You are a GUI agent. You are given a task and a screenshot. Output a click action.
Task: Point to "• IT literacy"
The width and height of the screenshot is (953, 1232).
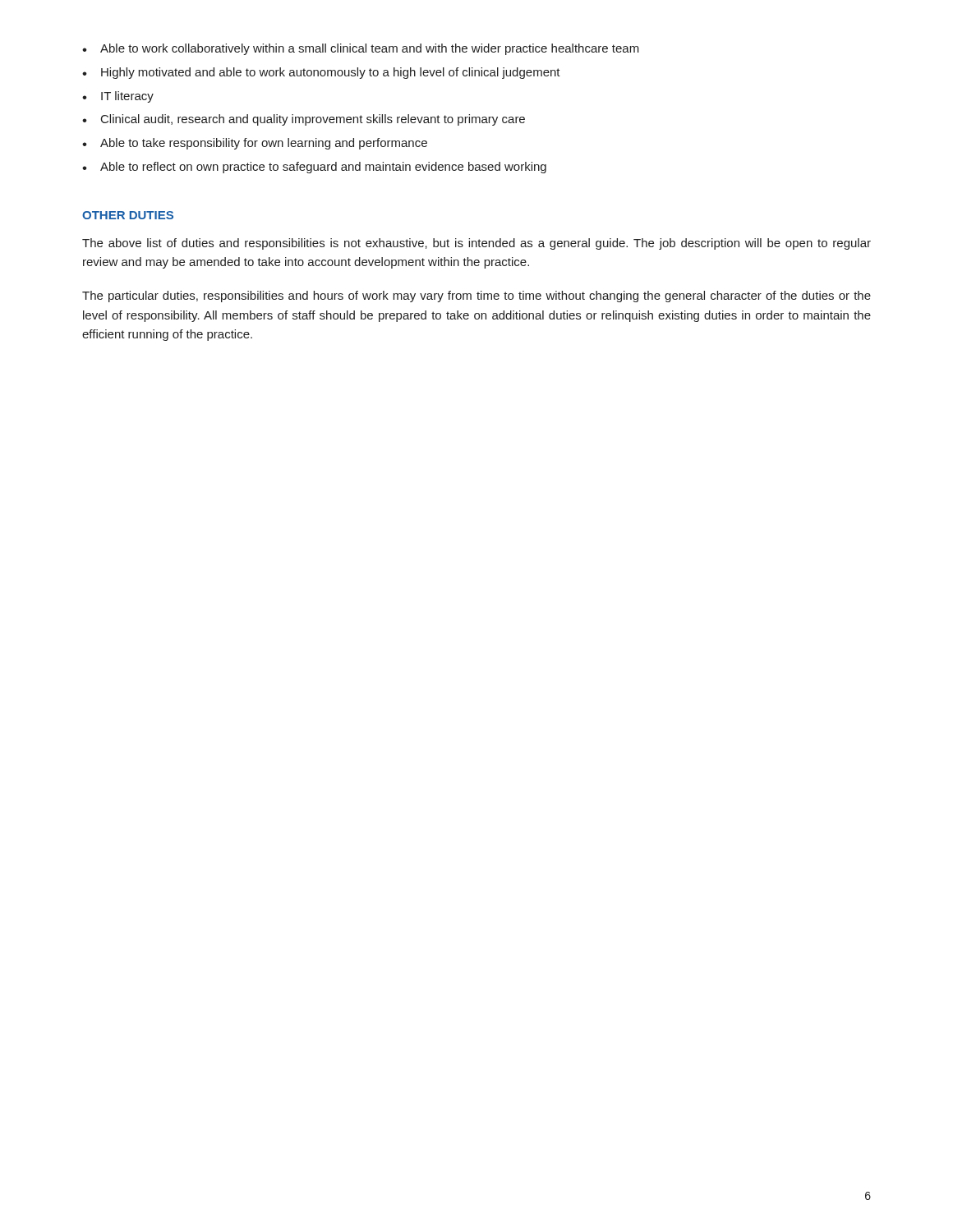[x=118, y=97]
